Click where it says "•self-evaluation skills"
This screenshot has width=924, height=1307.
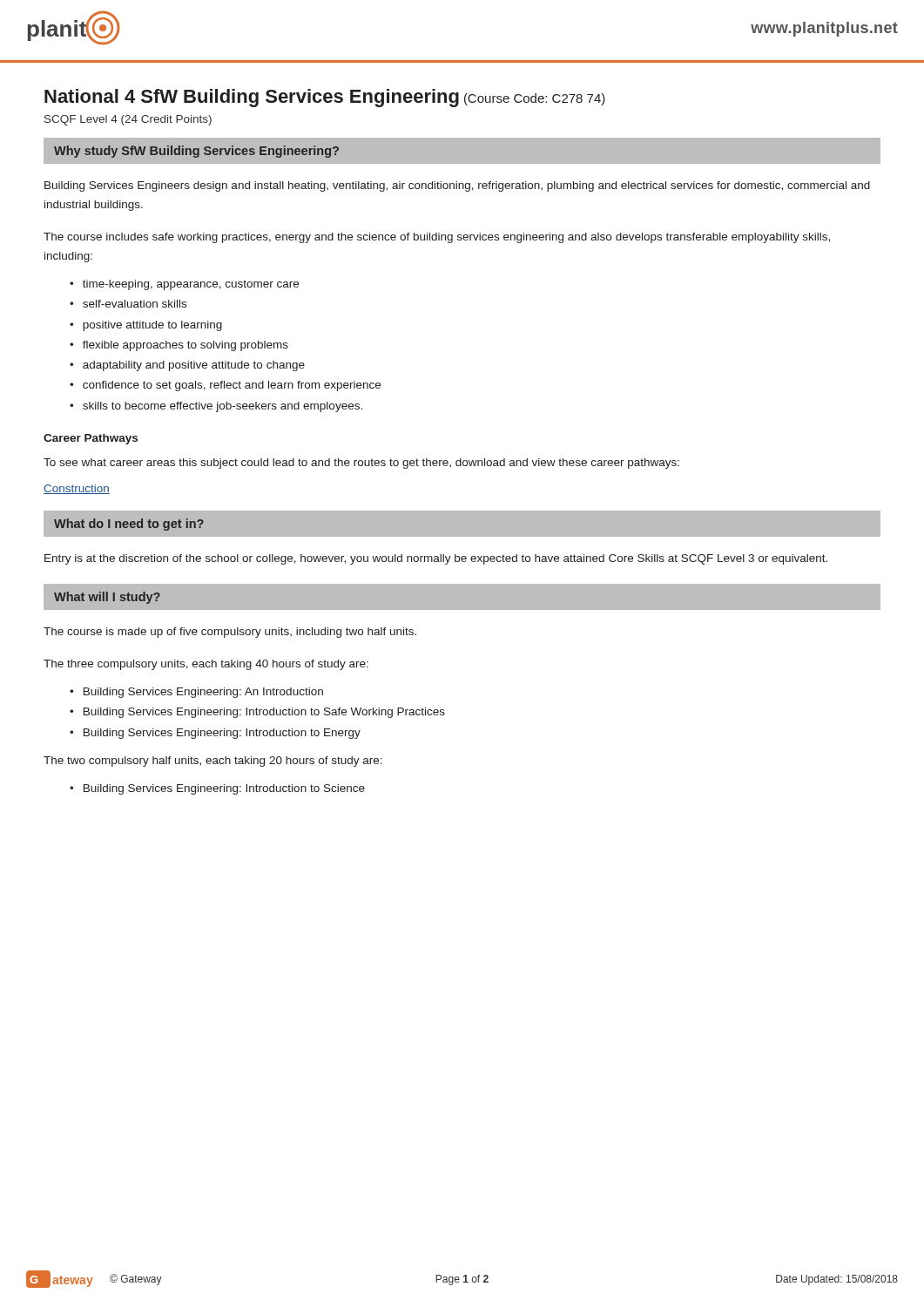coord(128,305)
